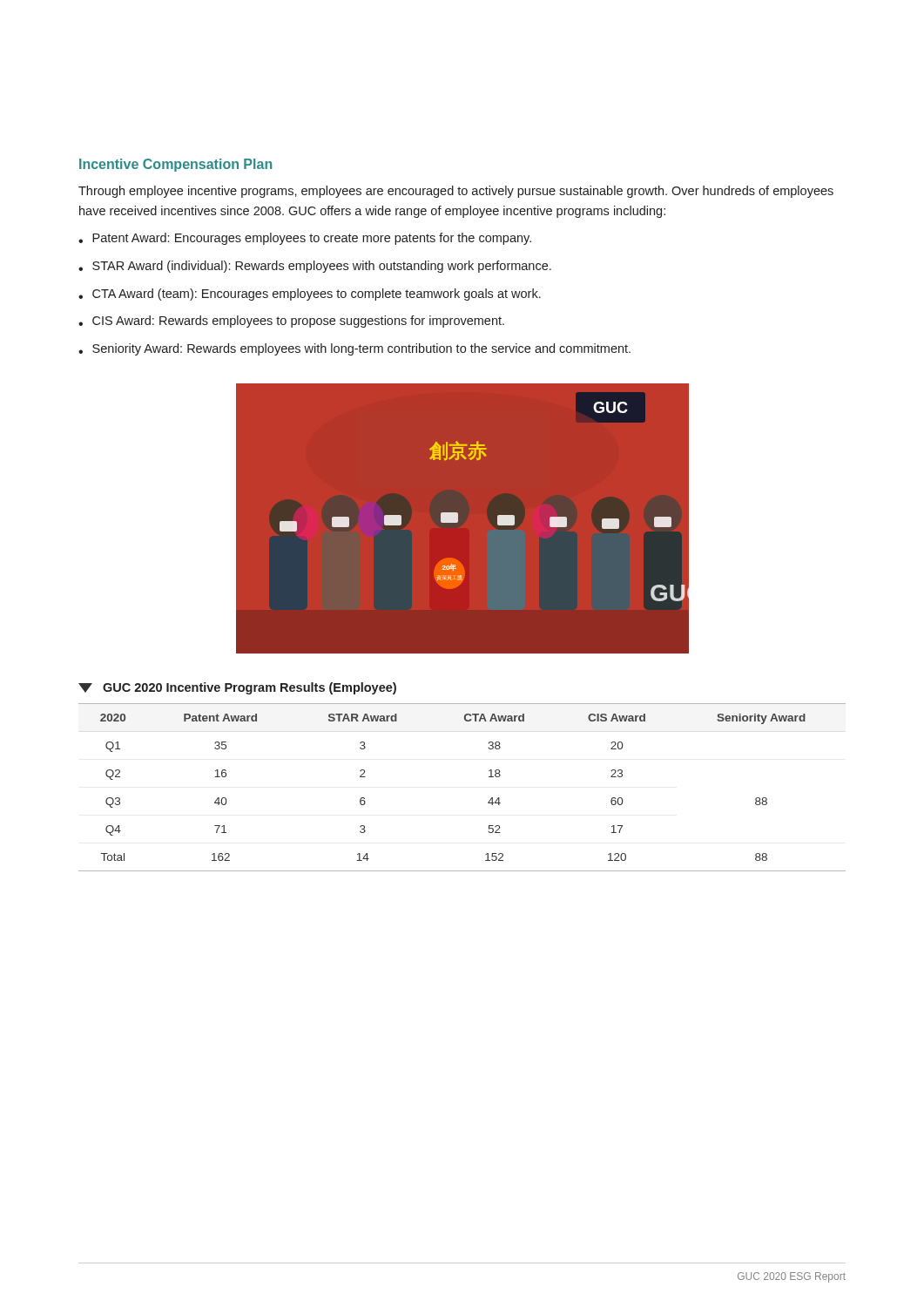Click on the text block containing "Through employee incentive programs, employees are encouraged"
924x1307 pixels.
(456, 201)
